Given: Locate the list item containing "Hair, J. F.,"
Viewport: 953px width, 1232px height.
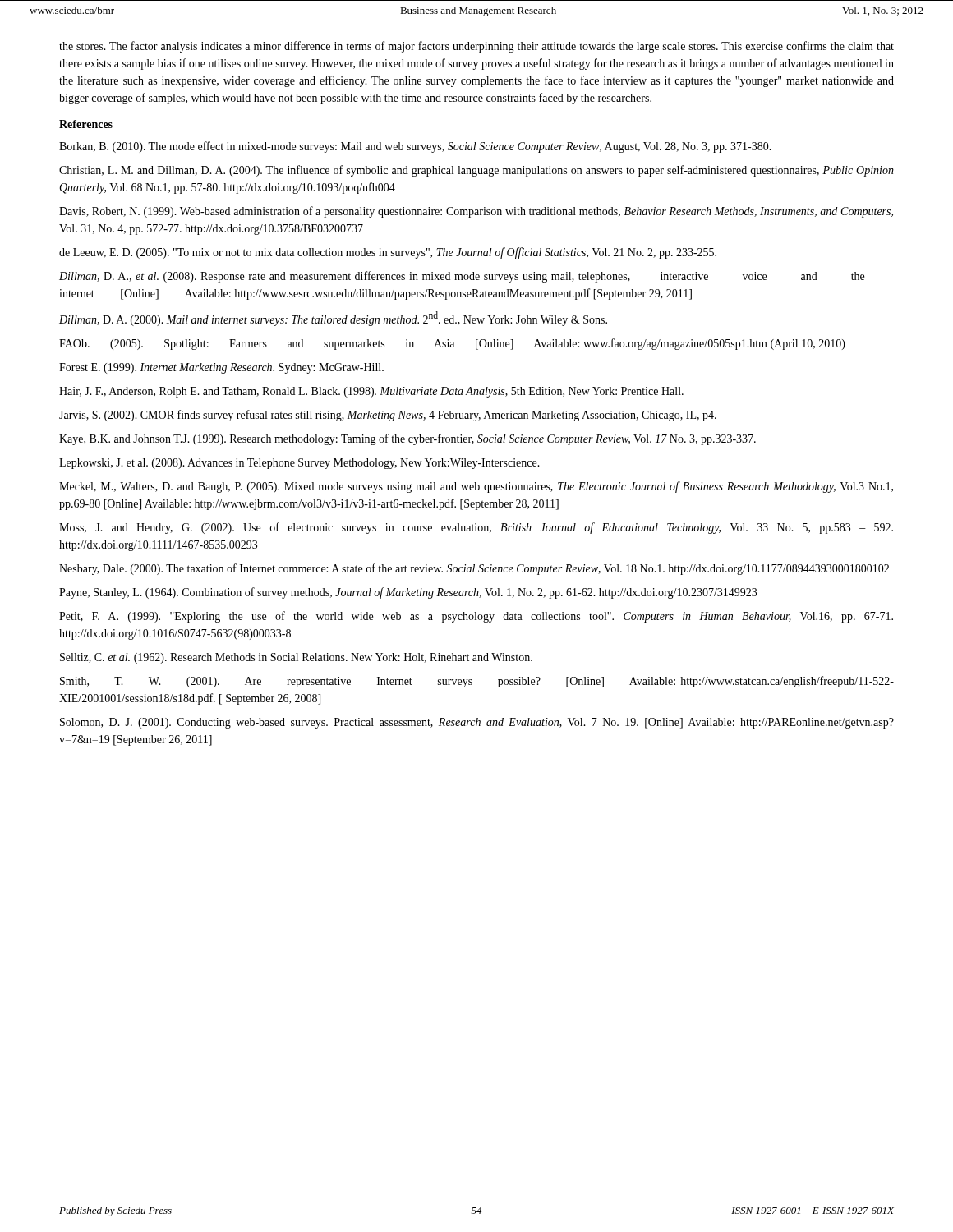Looking at the screenshot, I should 372,391.
